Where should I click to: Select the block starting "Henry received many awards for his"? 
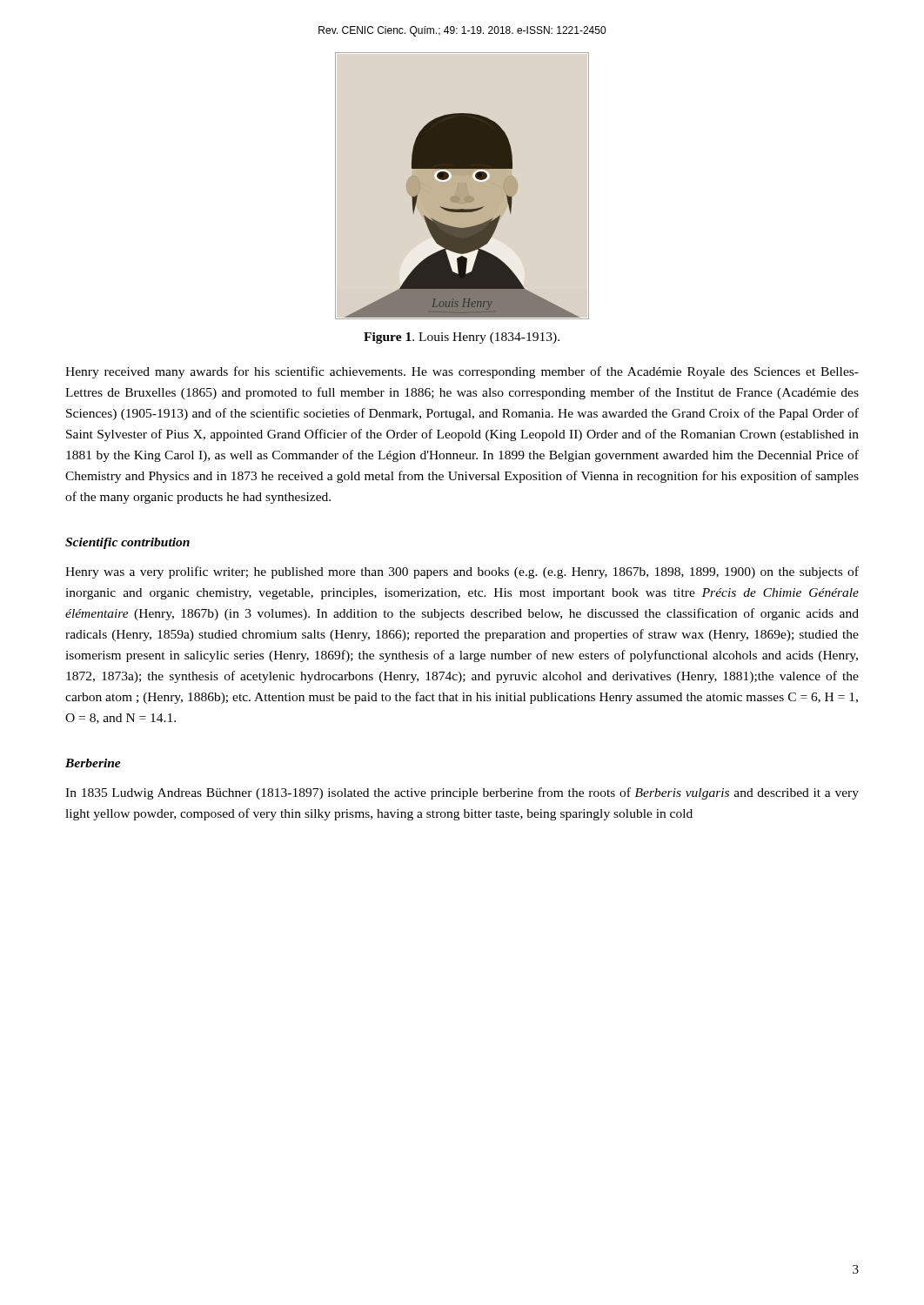pos(462,434)
